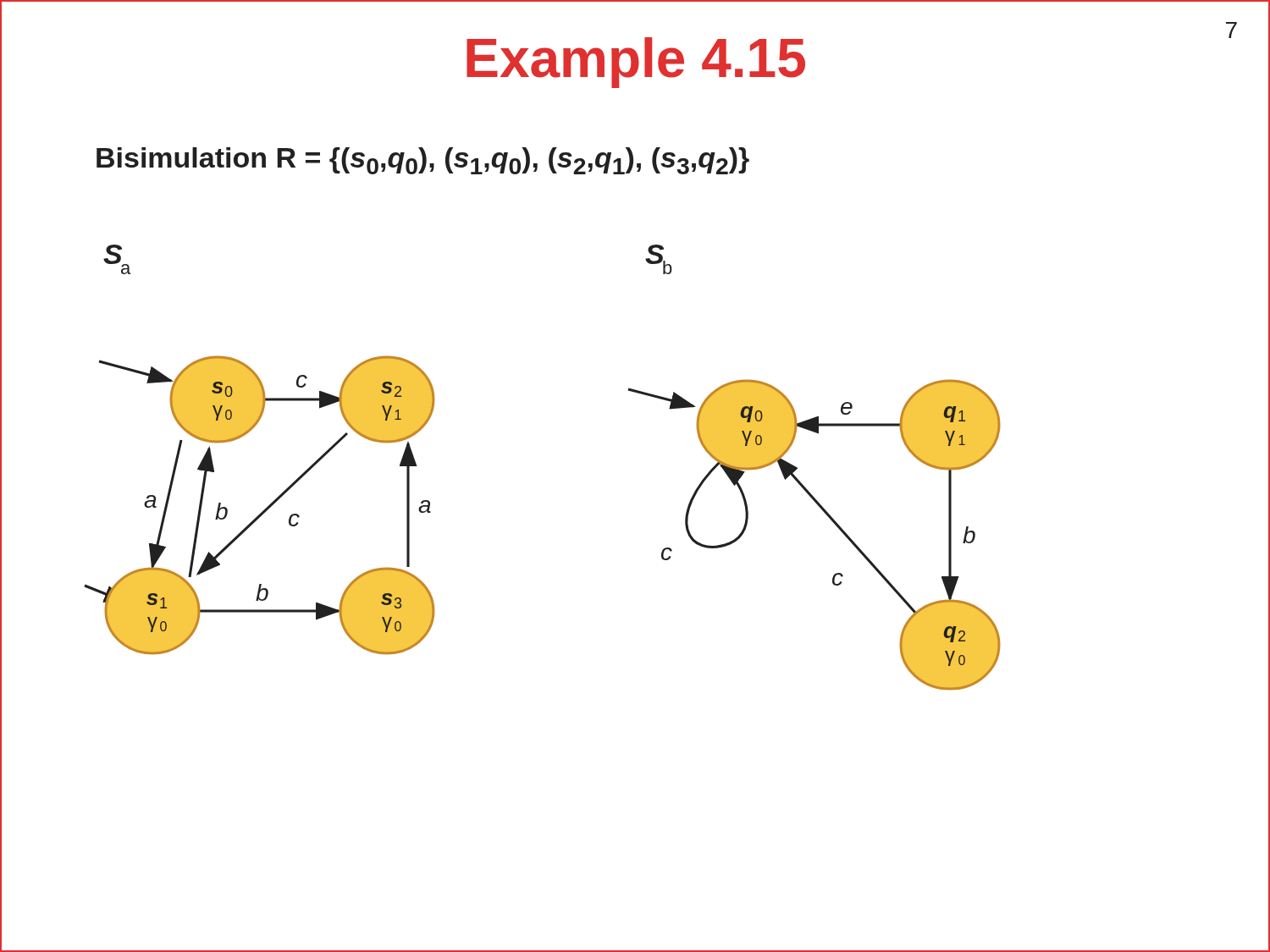1270x952 pixels.
Task: Find the title
Action: pyautogui.click(x=635, y=58)
